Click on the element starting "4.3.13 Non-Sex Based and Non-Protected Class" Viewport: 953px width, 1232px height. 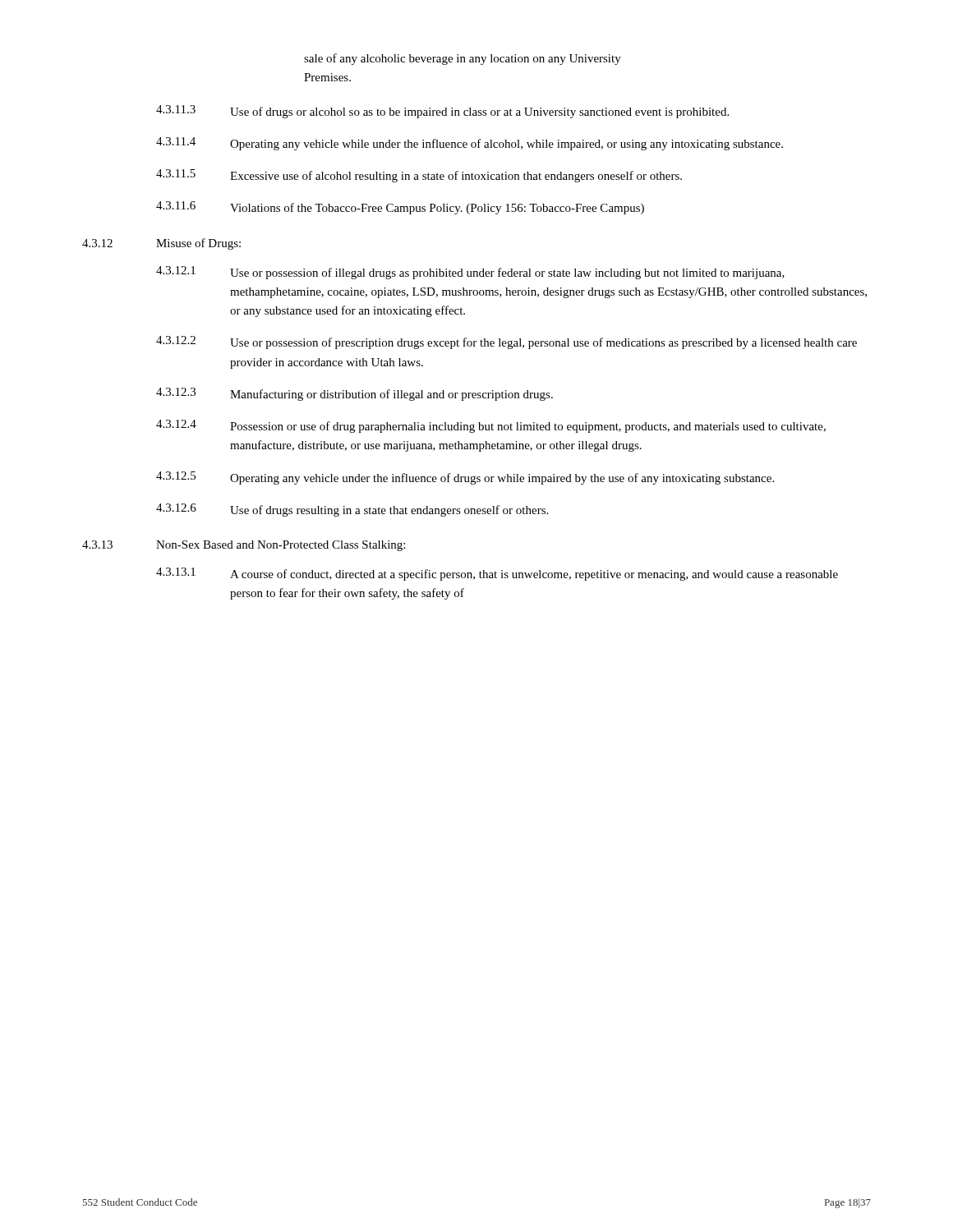[x=244, y=545]
